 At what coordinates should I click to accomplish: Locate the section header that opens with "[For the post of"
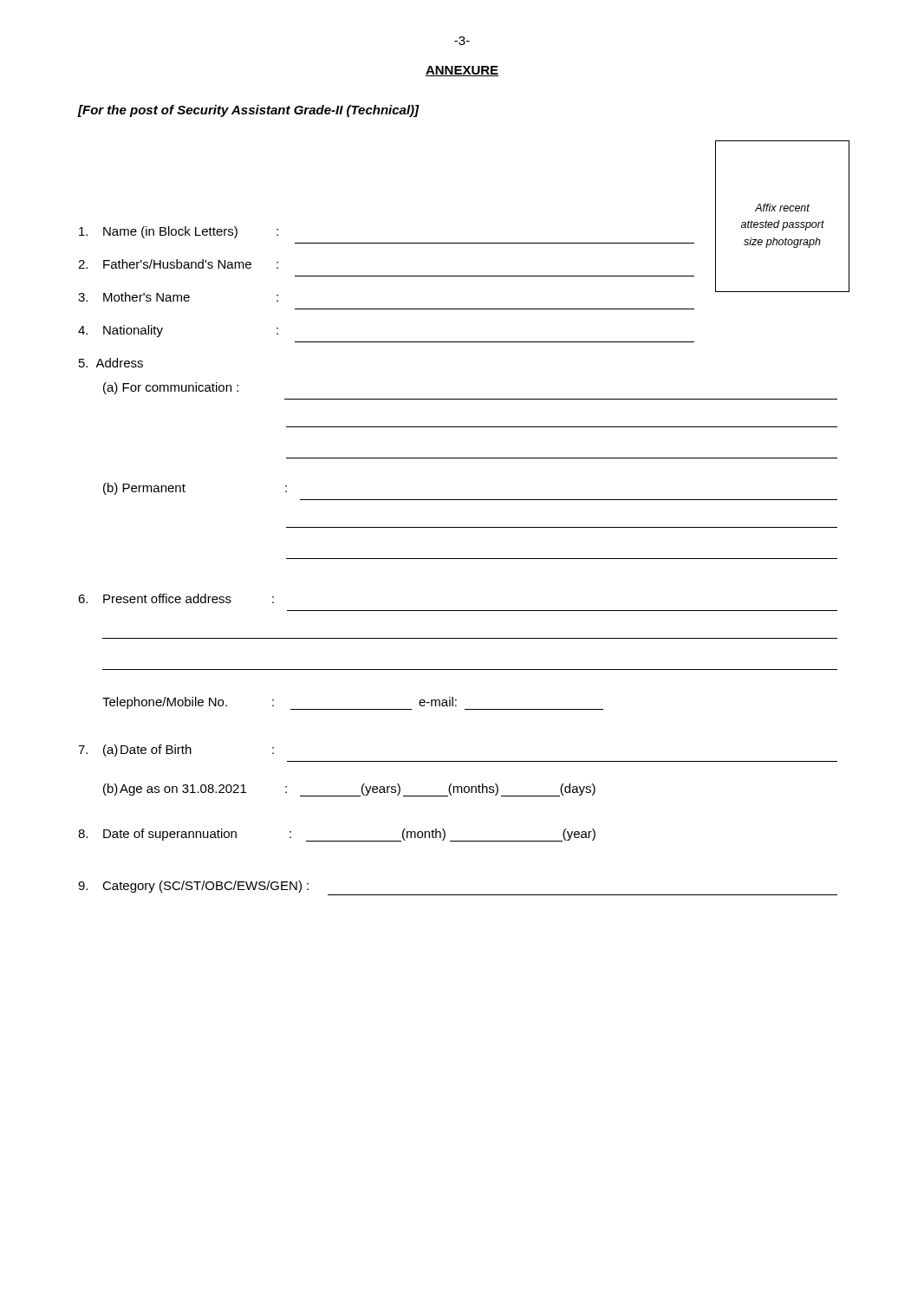pyautogui.click(x=248, y=110)
